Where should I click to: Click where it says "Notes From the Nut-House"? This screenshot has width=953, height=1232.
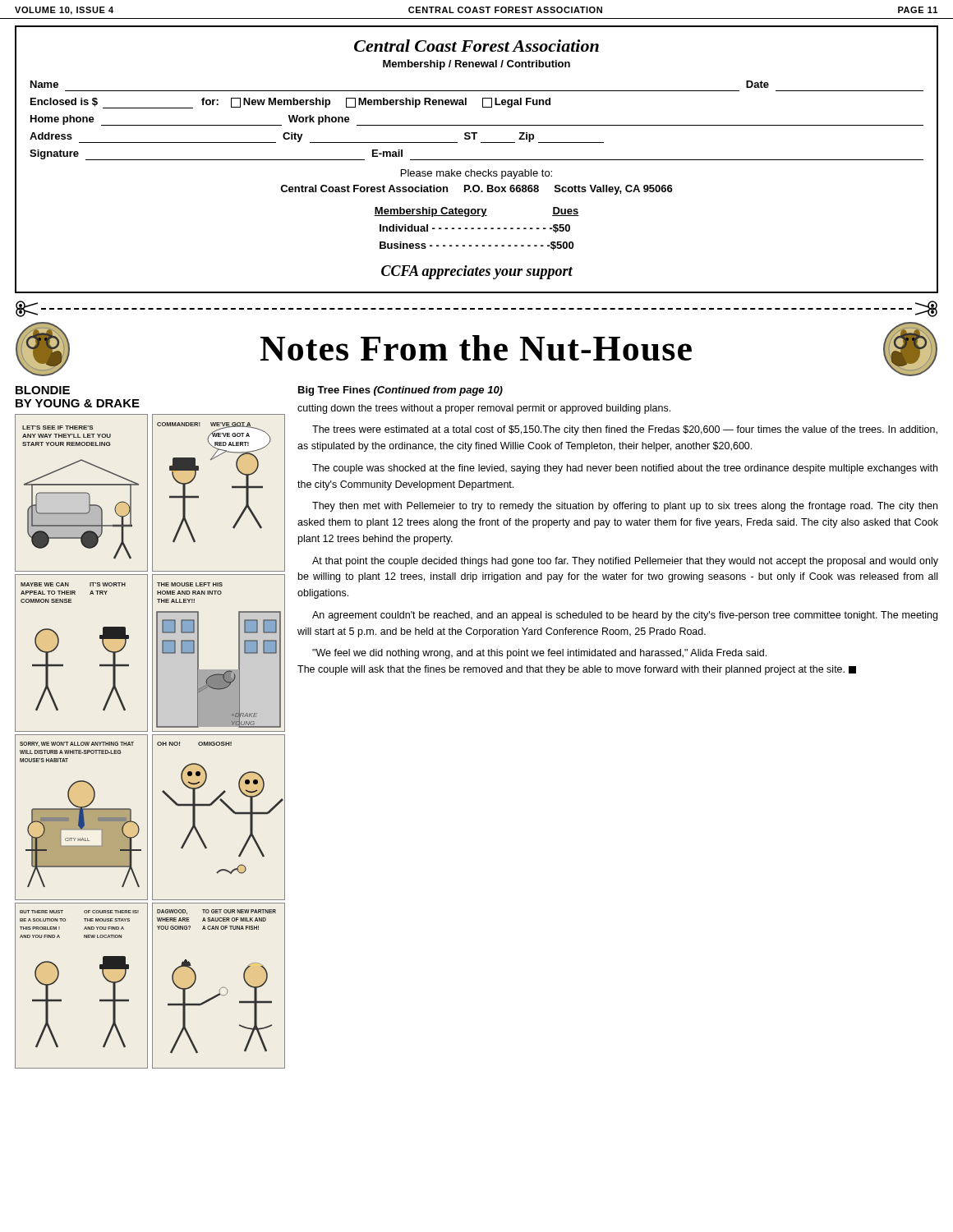[x=476, y=349]
